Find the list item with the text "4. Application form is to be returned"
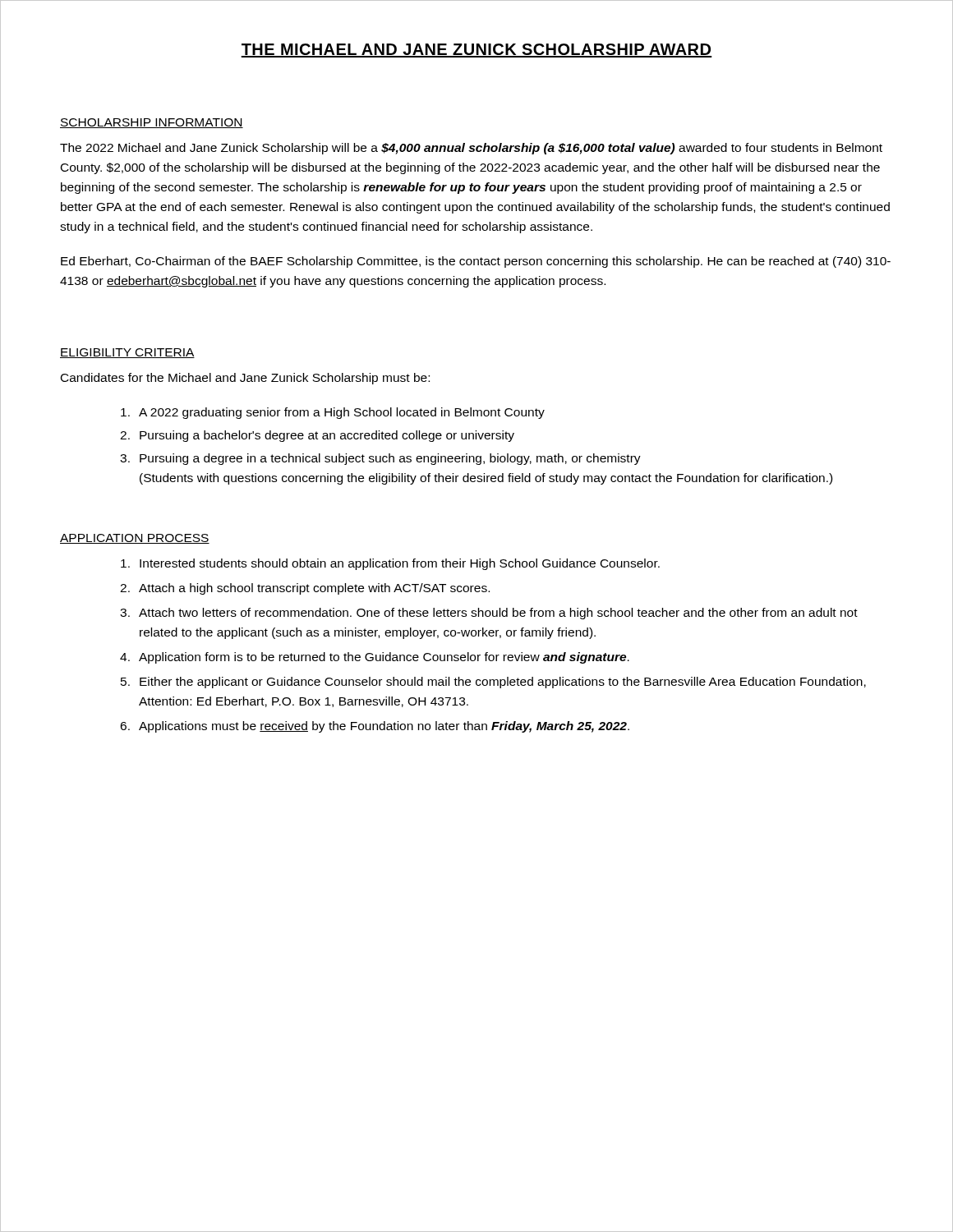Image resolution: width=953 pixels, height=1232 pixels. [x=496, y=657]
